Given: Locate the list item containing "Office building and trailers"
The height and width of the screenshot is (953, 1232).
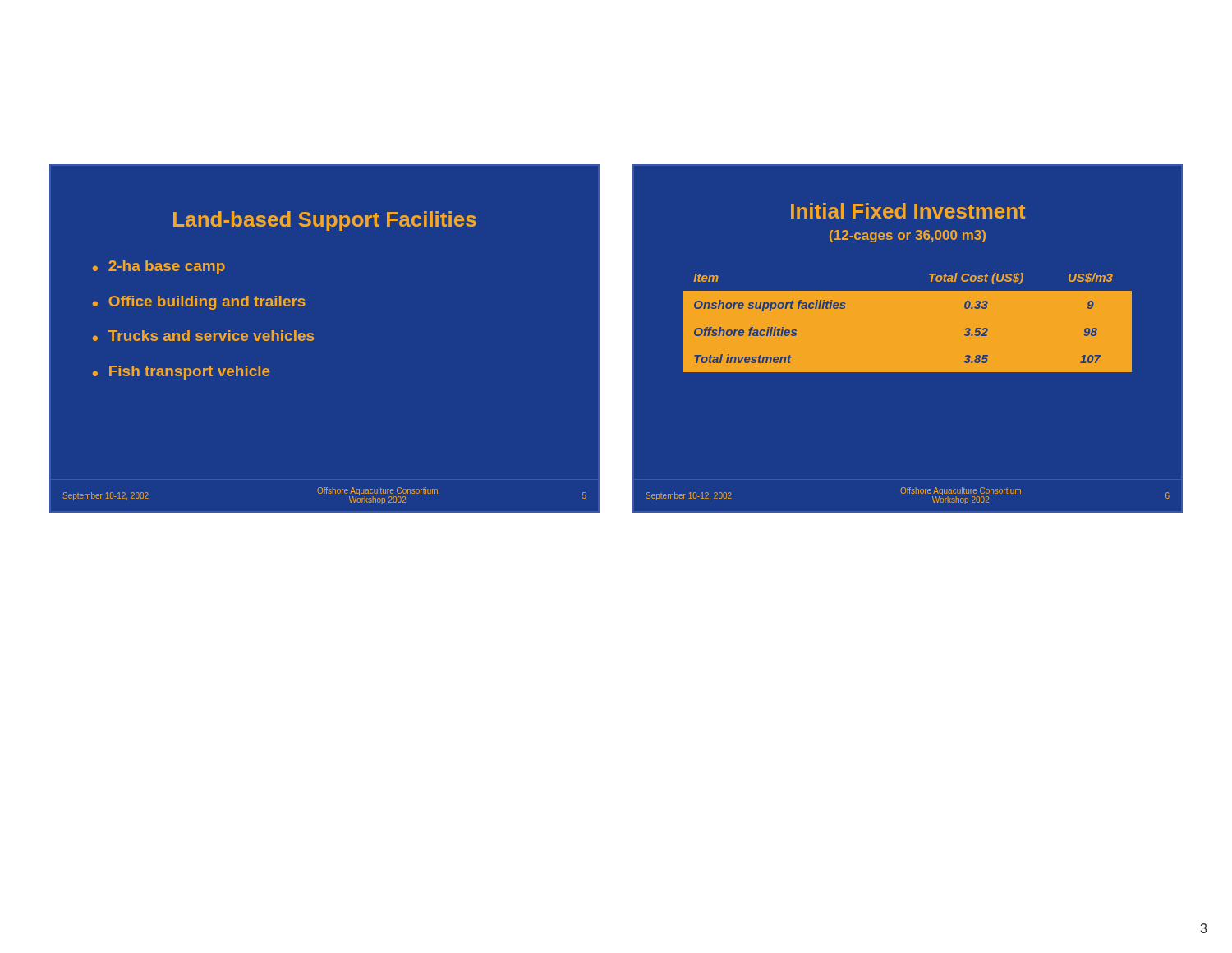Looking at the screenshot, I should (207, 301).
